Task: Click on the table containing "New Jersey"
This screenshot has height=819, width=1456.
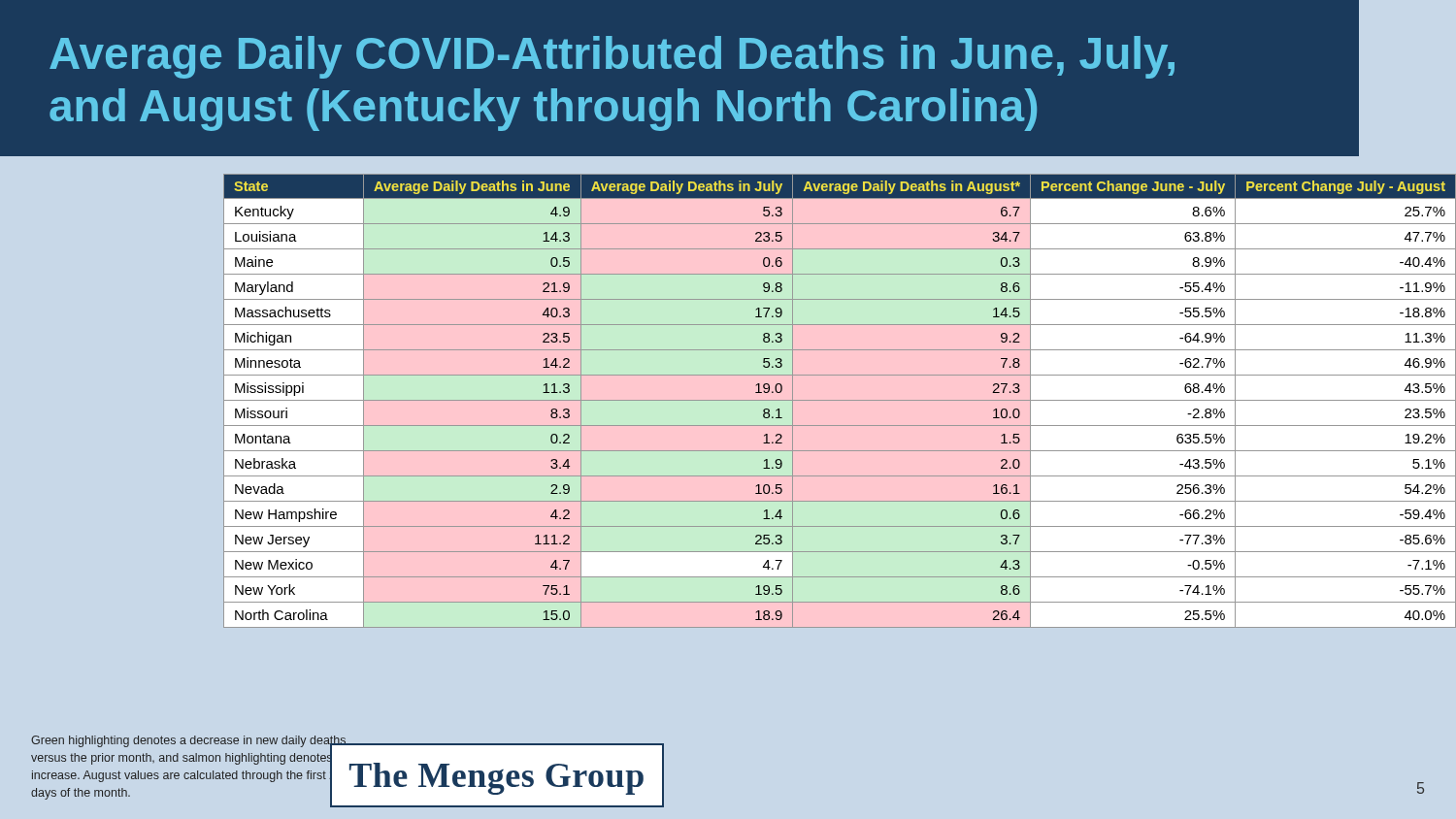Action: 840,400
